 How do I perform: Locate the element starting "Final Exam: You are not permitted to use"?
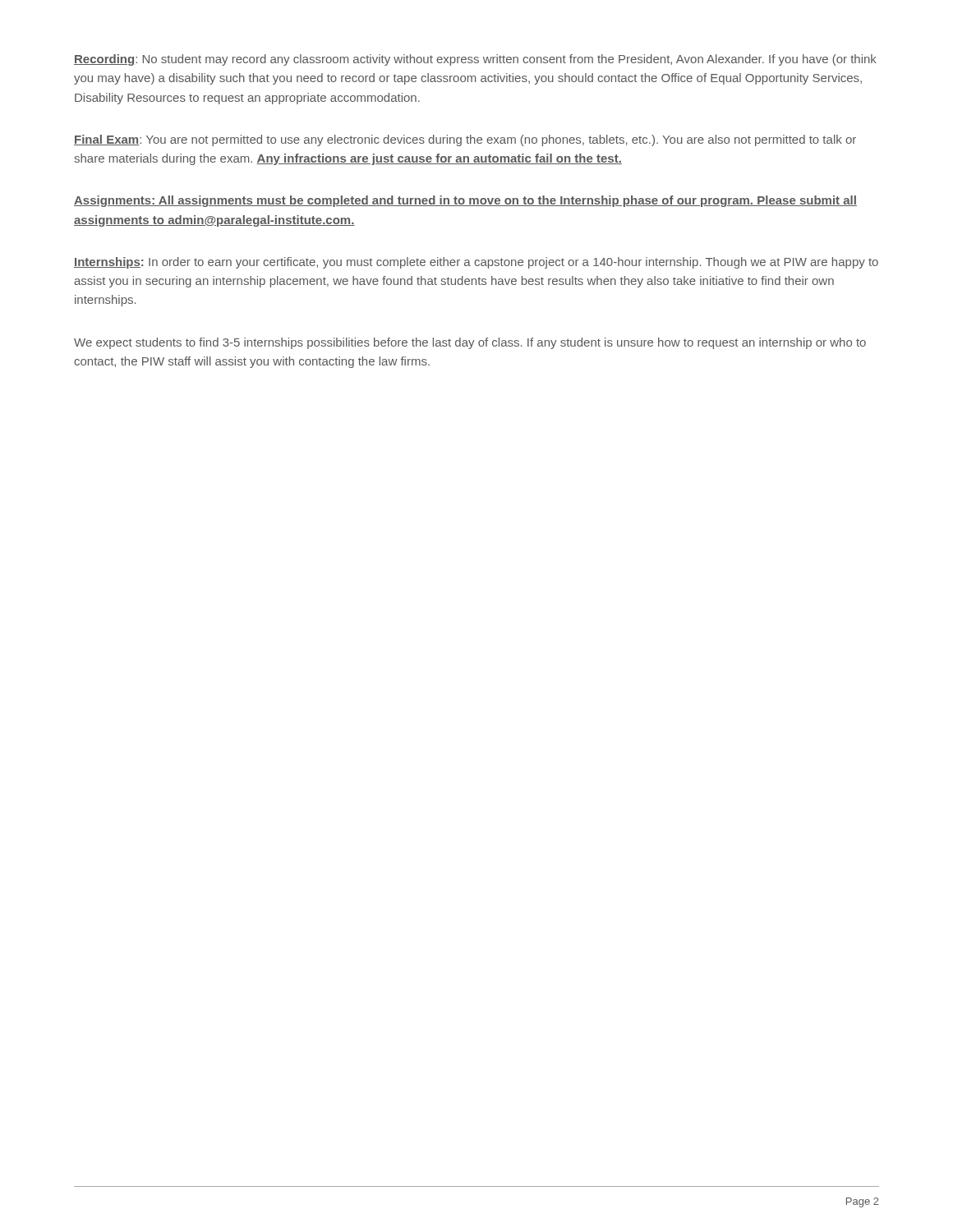476,149
